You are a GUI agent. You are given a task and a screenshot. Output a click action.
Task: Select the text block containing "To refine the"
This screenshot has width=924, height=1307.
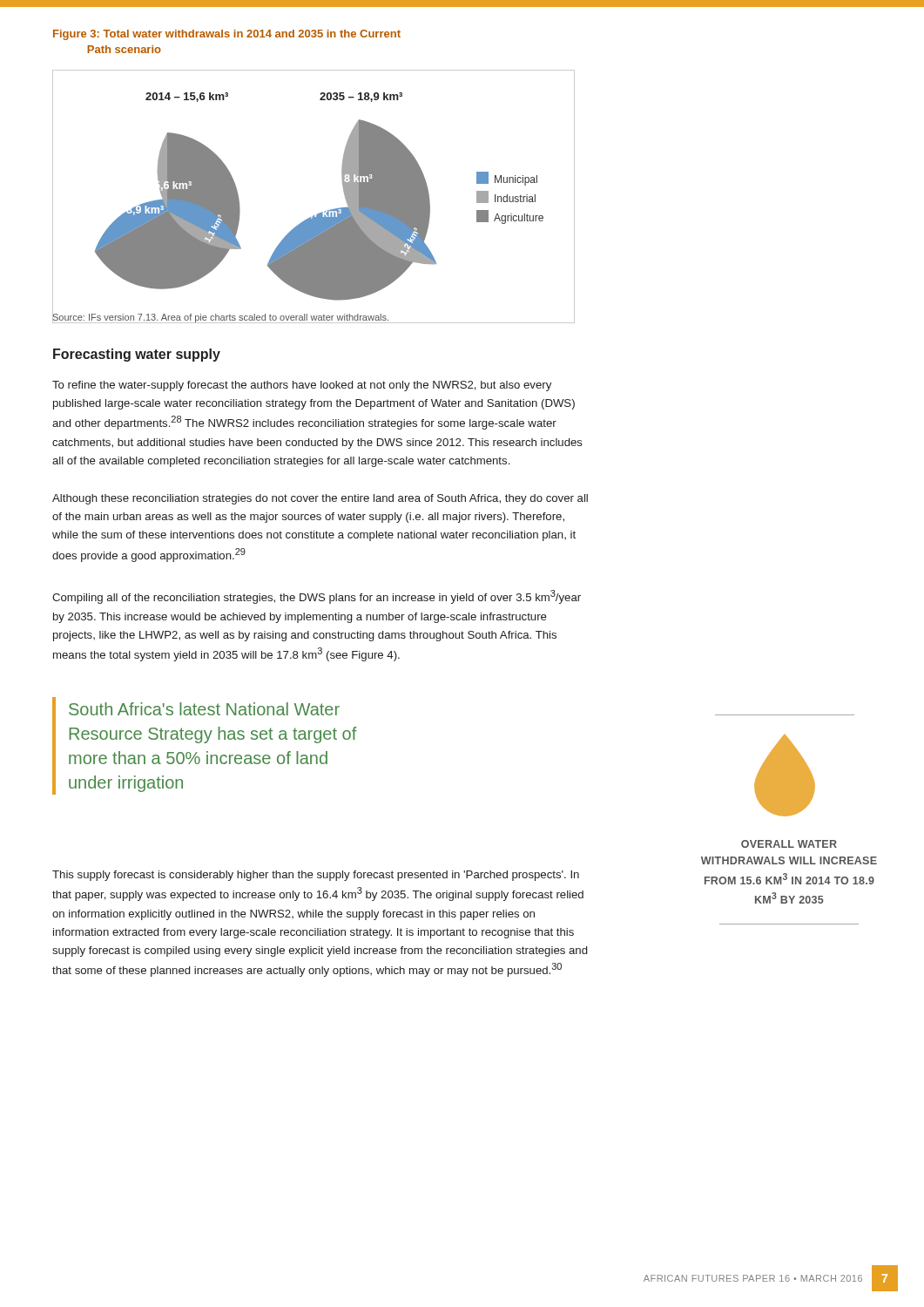322,423
